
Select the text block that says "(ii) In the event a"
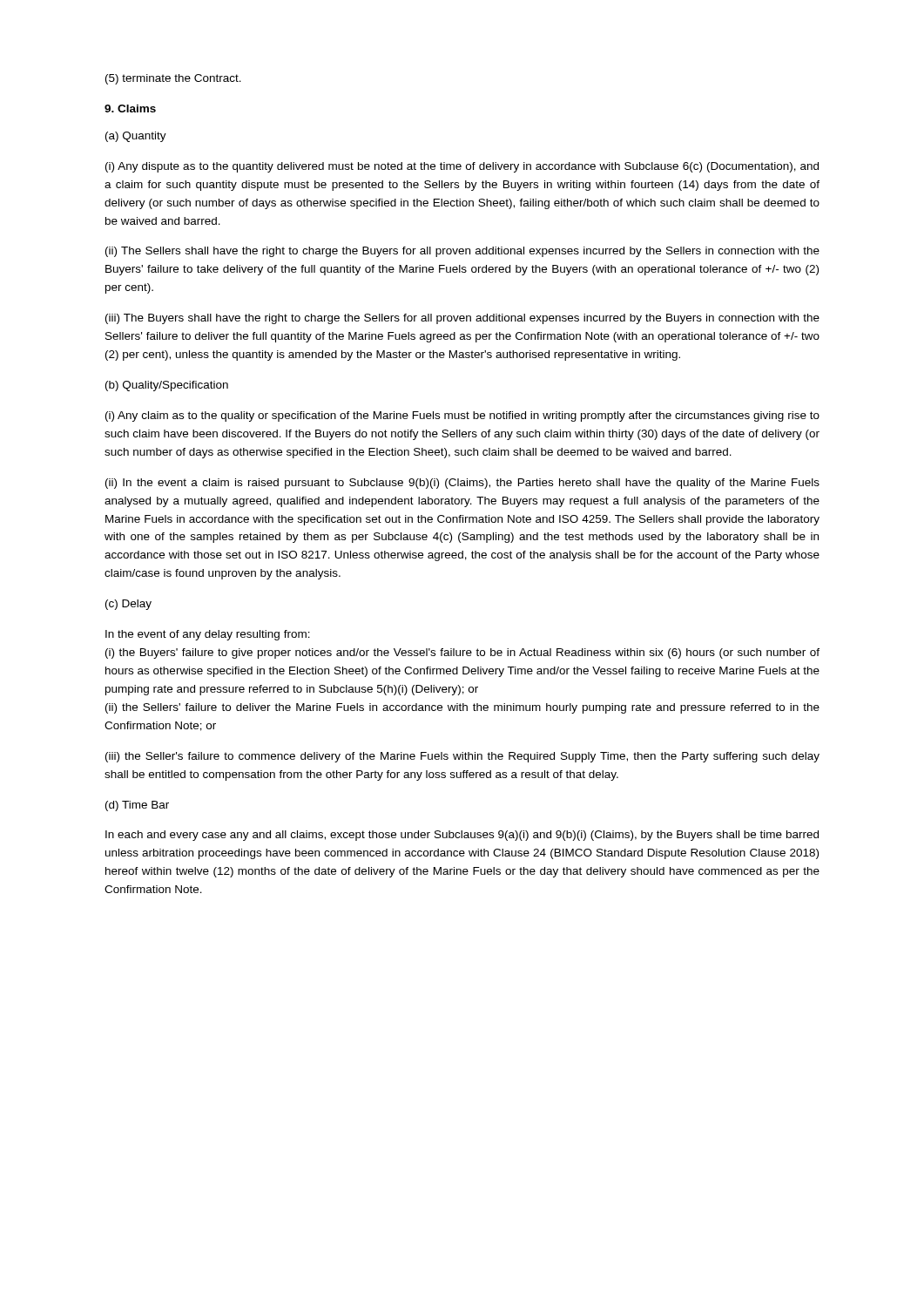[x=462, y=528]
